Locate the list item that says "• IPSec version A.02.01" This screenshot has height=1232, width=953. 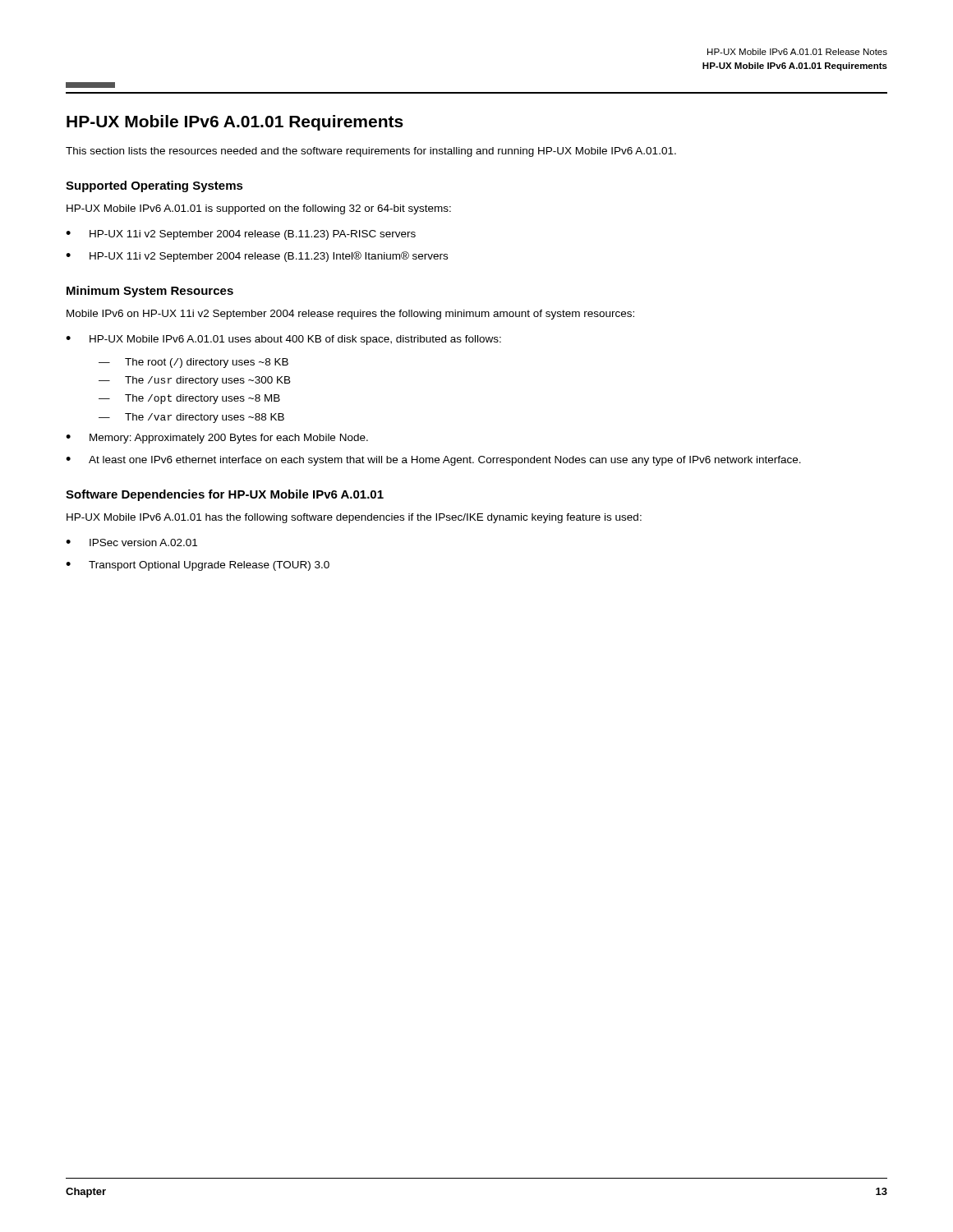click(132, 543)
